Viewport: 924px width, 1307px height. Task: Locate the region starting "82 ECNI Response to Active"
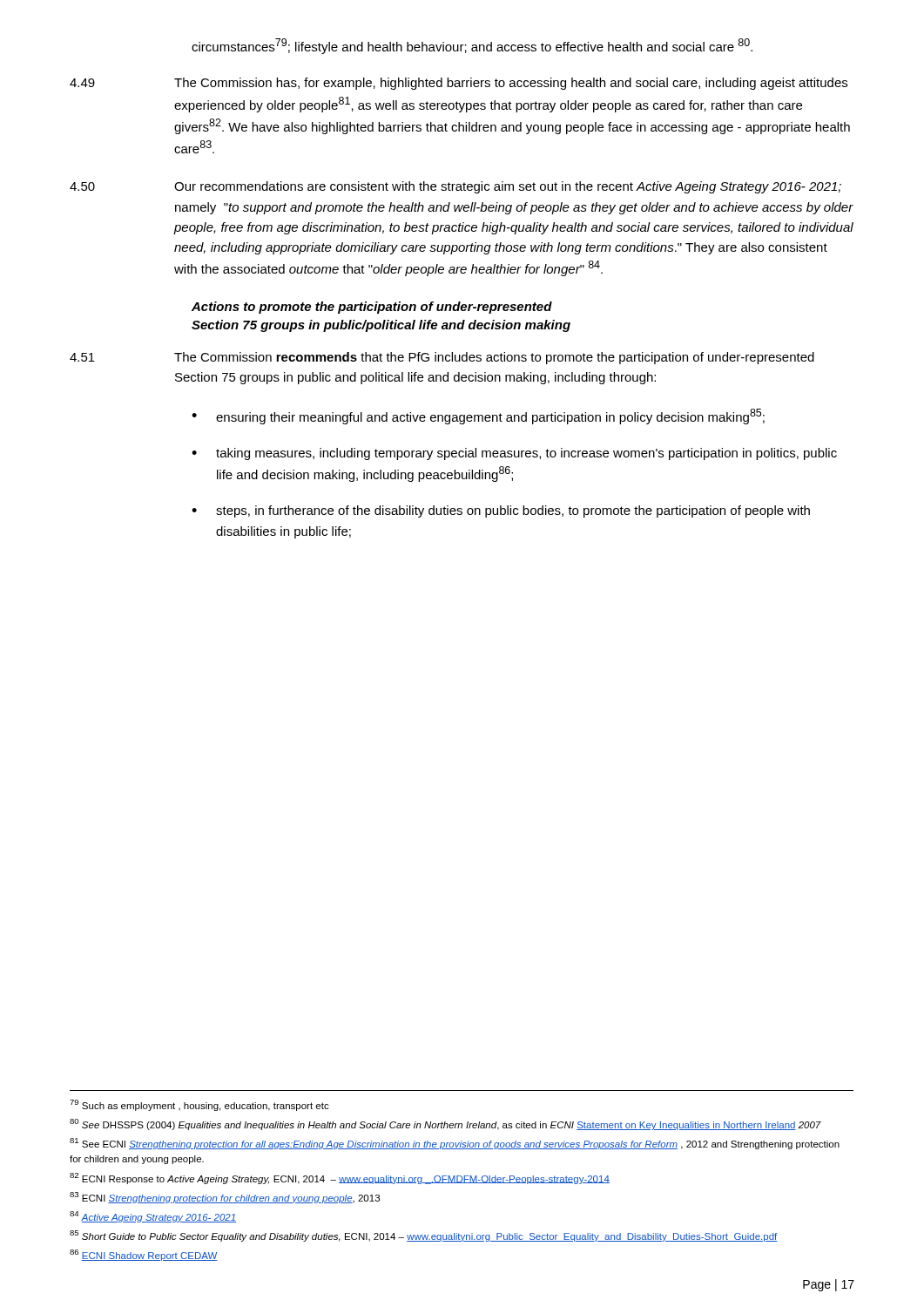pos(340,1177)
